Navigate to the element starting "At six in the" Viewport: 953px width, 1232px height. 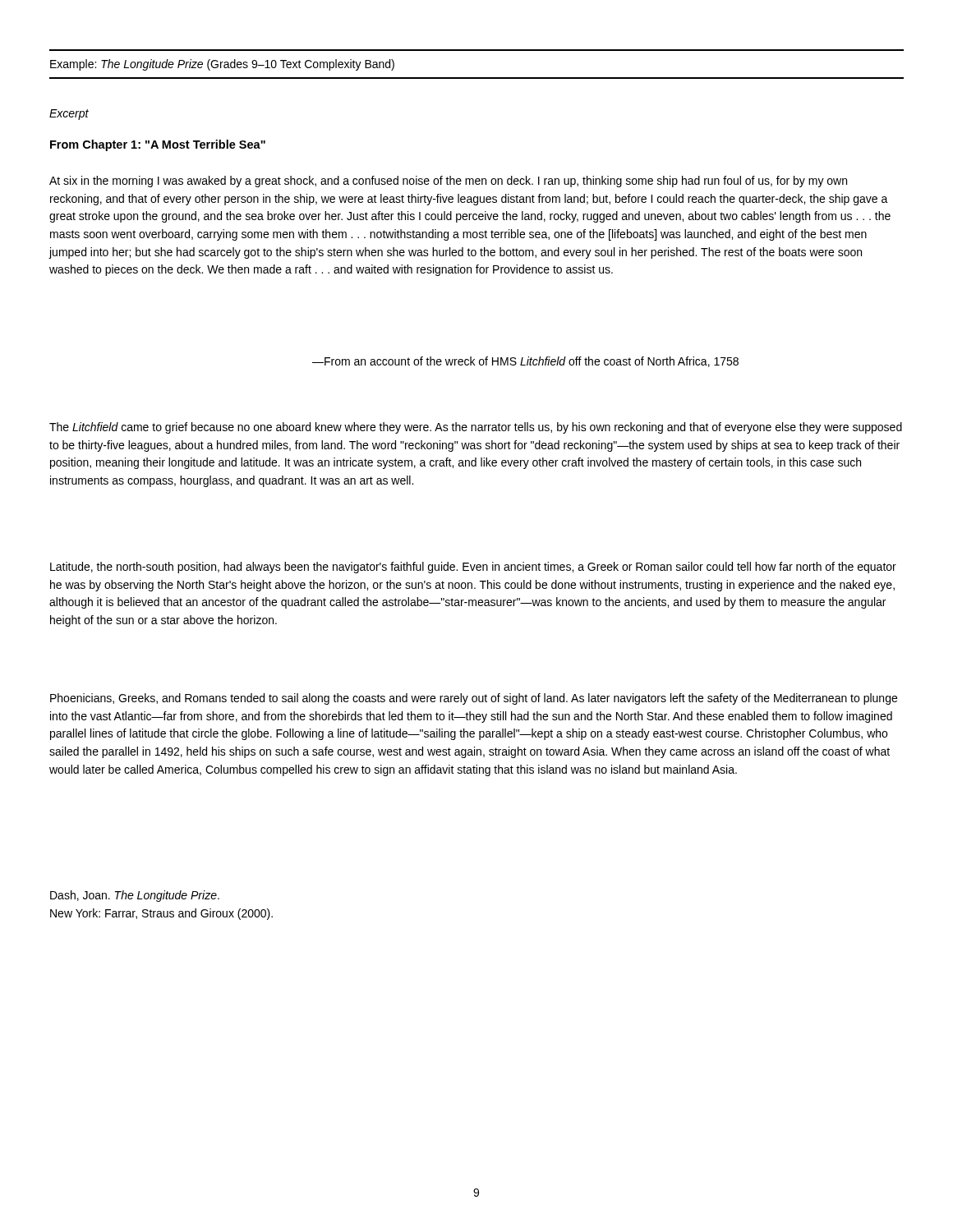pos(470,225)
